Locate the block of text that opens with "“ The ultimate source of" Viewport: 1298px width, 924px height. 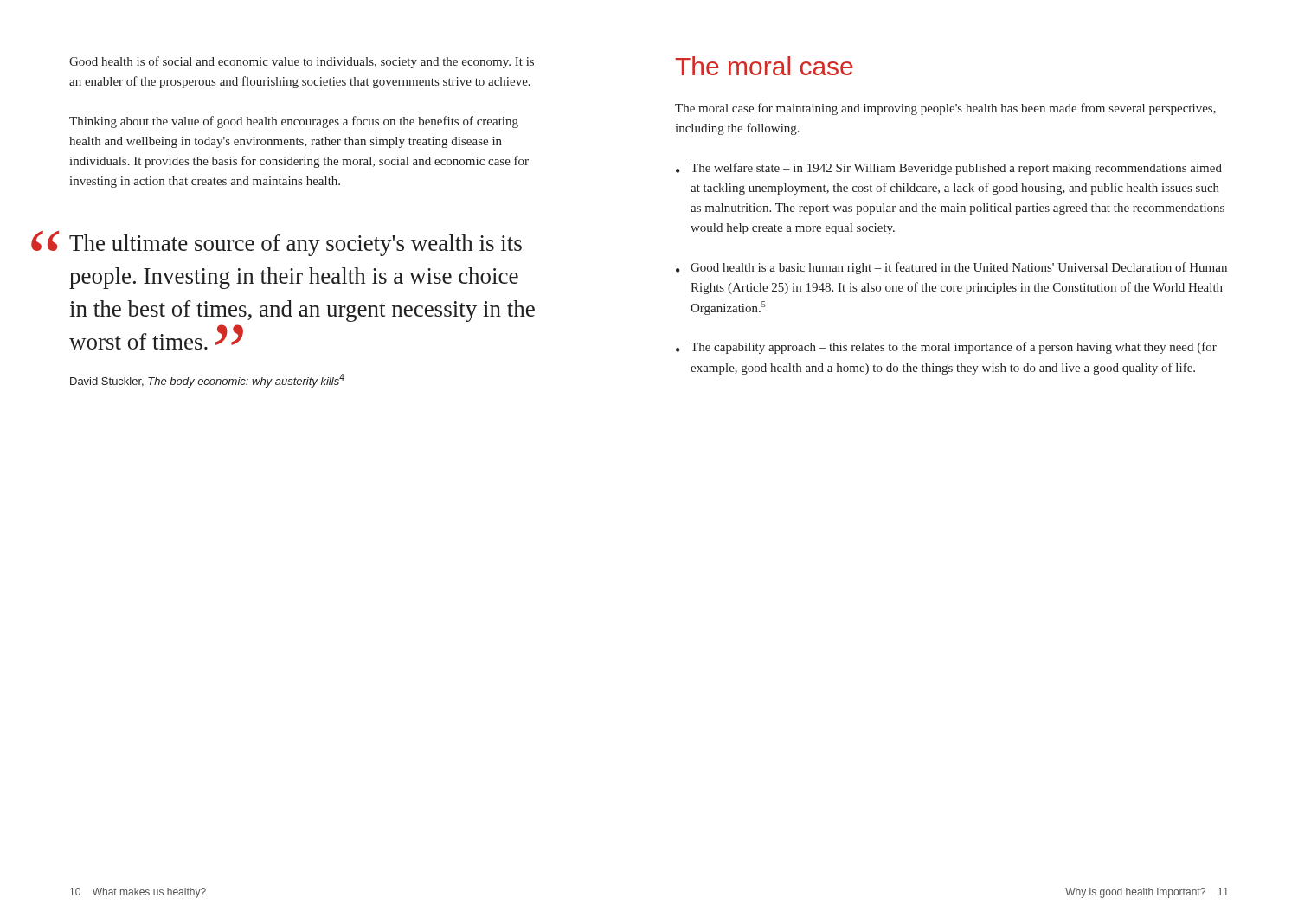(303, 293)
